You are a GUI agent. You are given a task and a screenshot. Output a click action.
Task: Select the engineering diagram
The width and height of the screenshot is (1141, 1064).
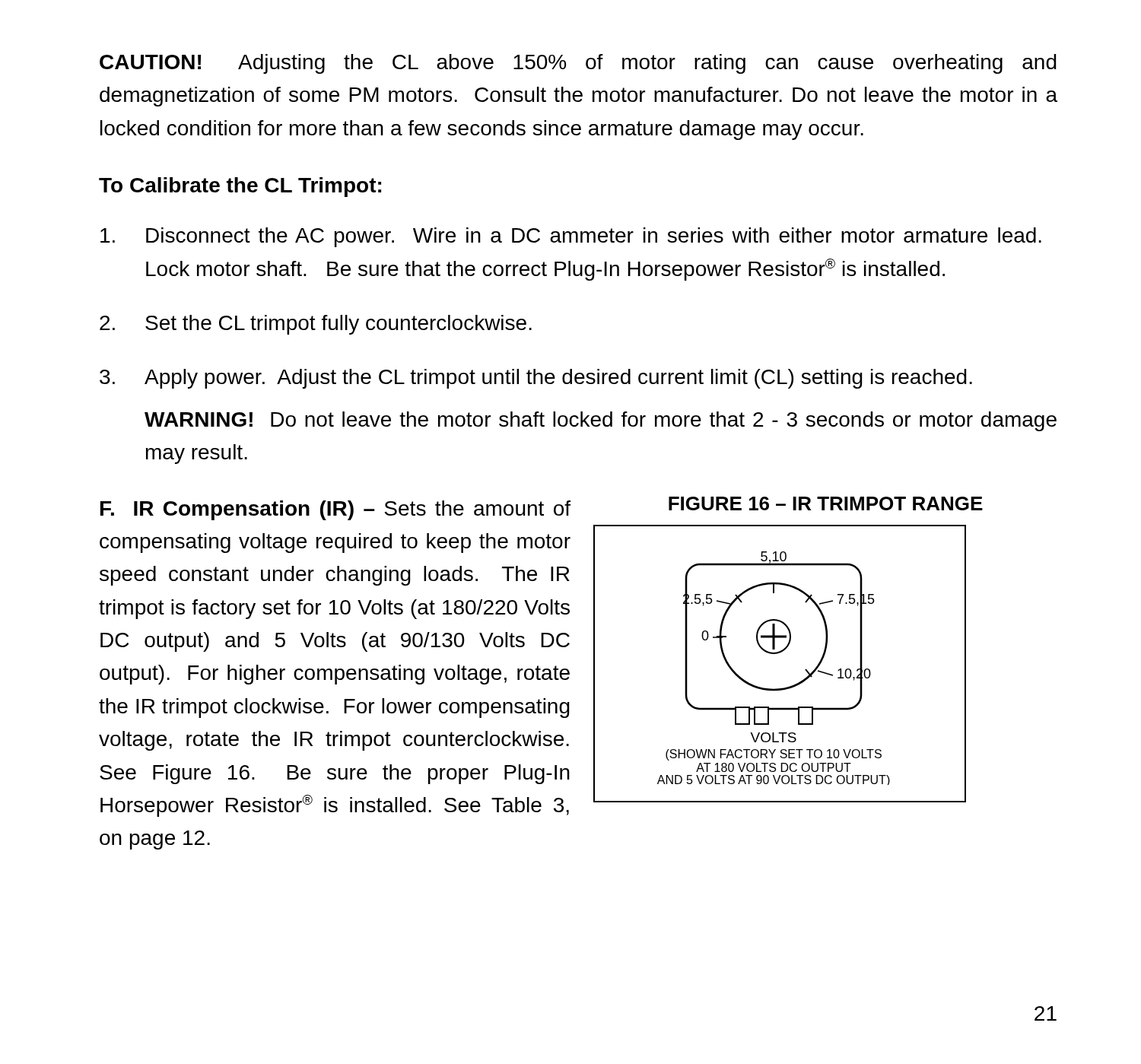click(780, 663)
